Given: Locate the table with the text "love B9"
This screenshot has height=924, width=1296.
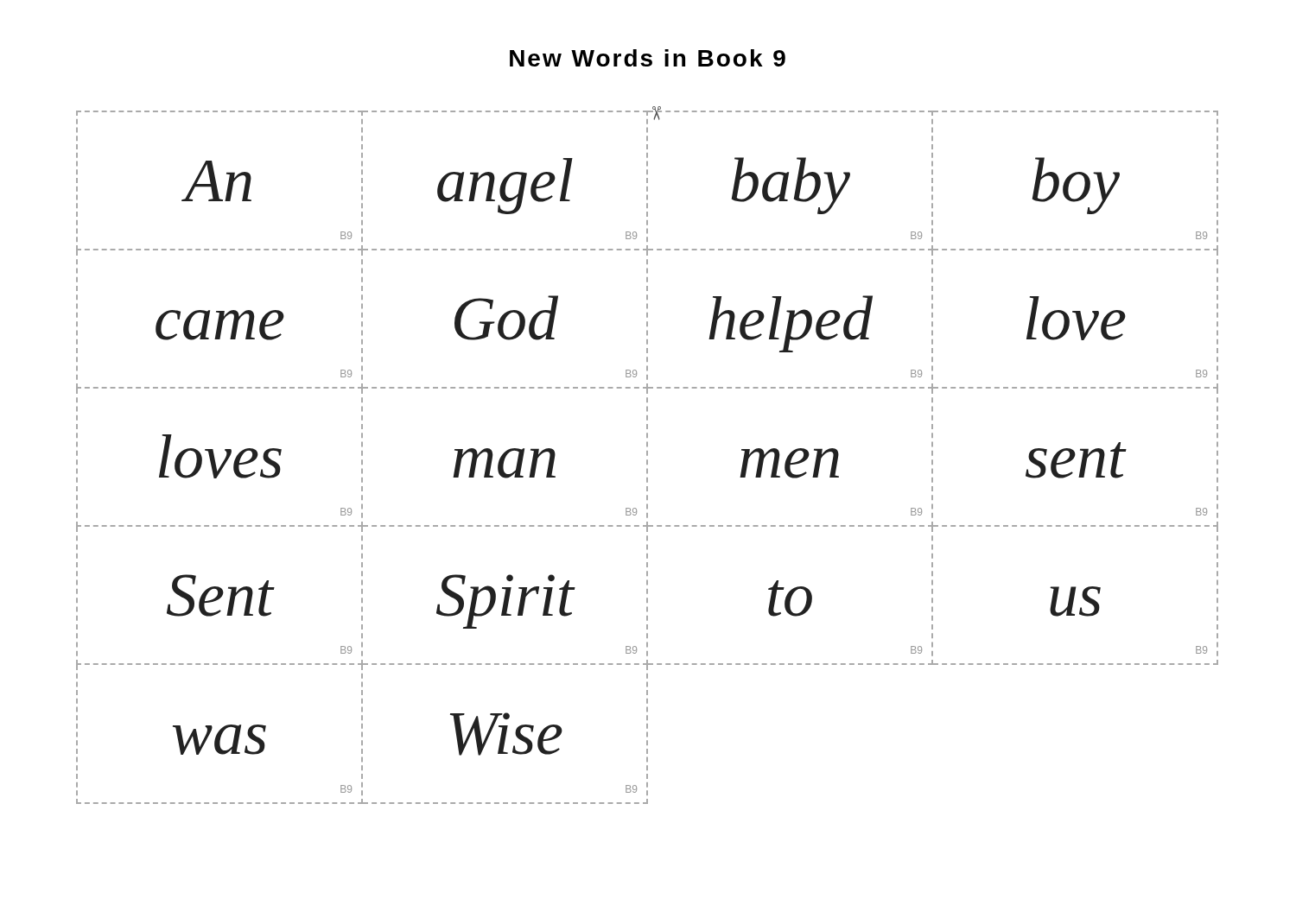Looking at the screenshot, I should [647, 457].
